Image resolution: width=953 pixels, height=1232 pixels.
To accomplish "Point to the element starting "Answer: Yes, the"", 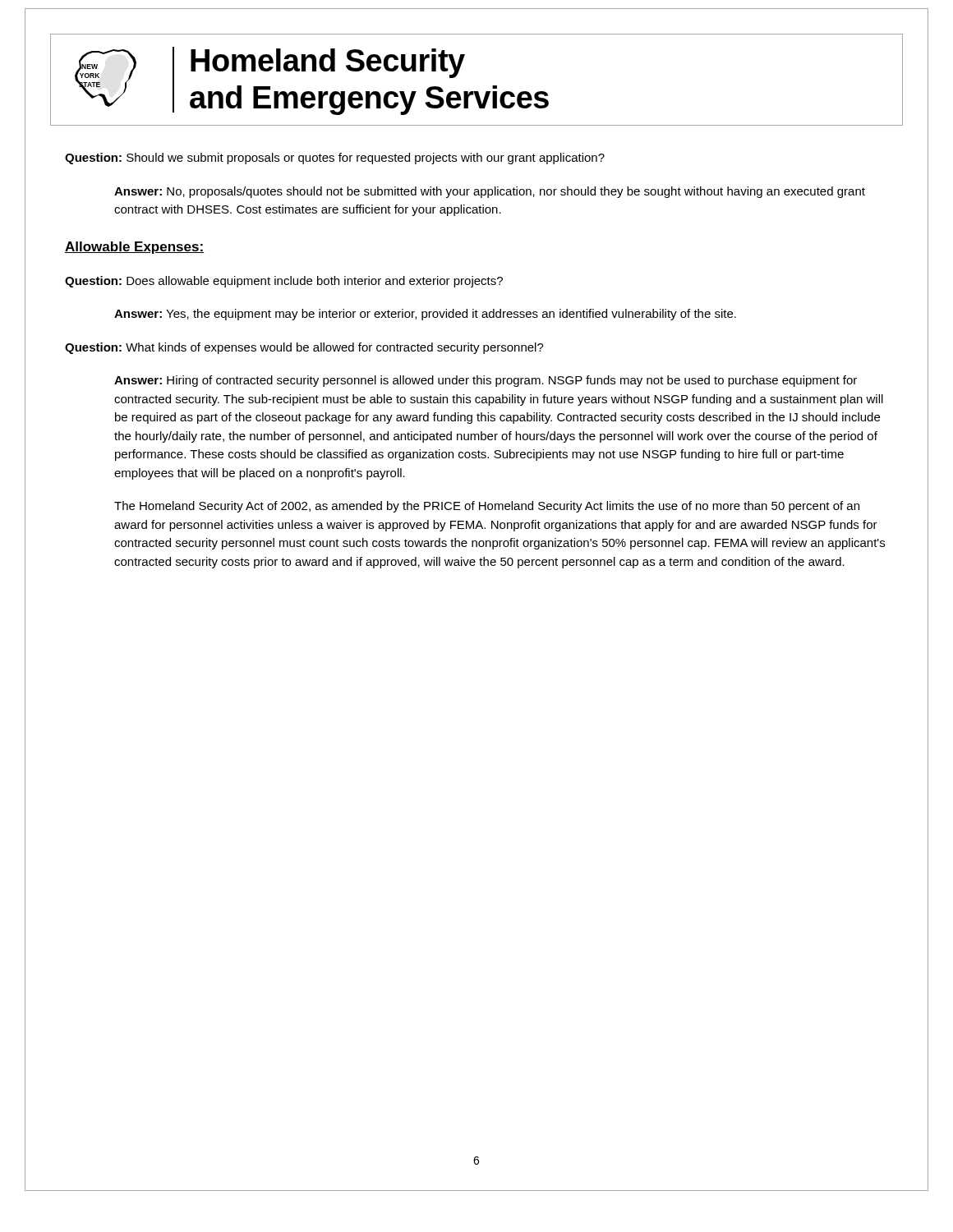I will pyautogui.click(x=501, y=314).
